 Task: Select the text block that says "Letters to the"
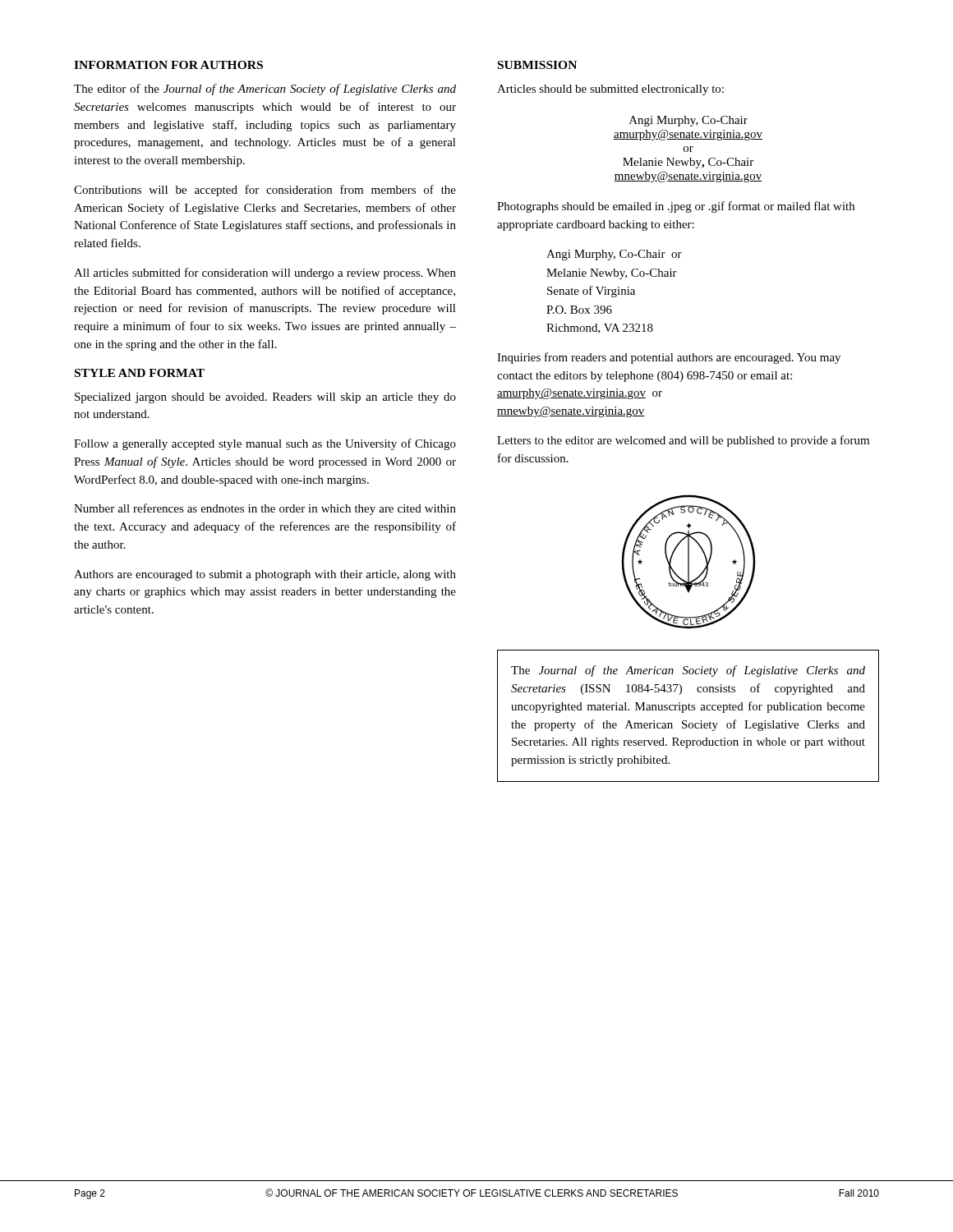(x=688, y=450)
